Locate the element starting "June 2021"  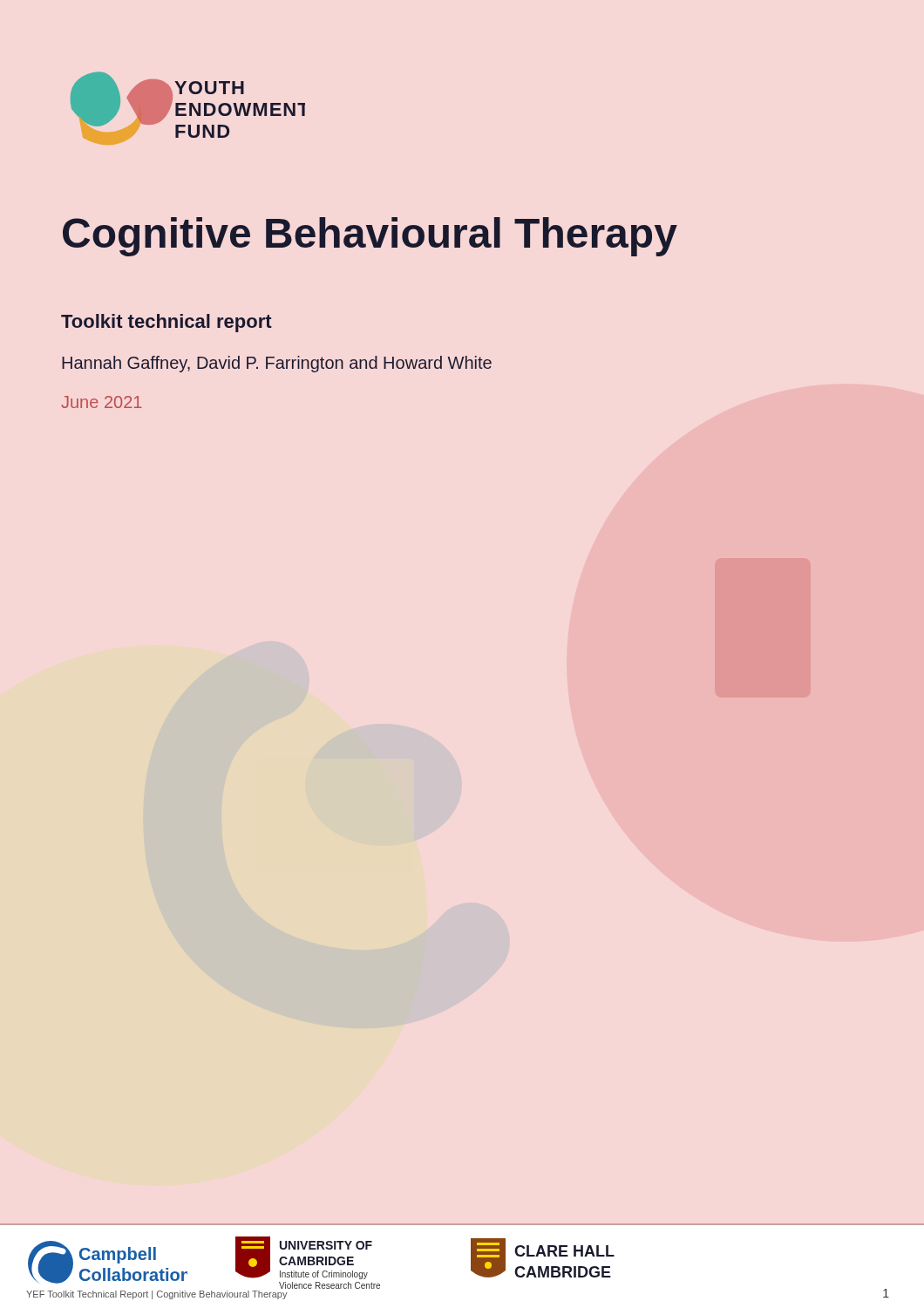[101, 402]
